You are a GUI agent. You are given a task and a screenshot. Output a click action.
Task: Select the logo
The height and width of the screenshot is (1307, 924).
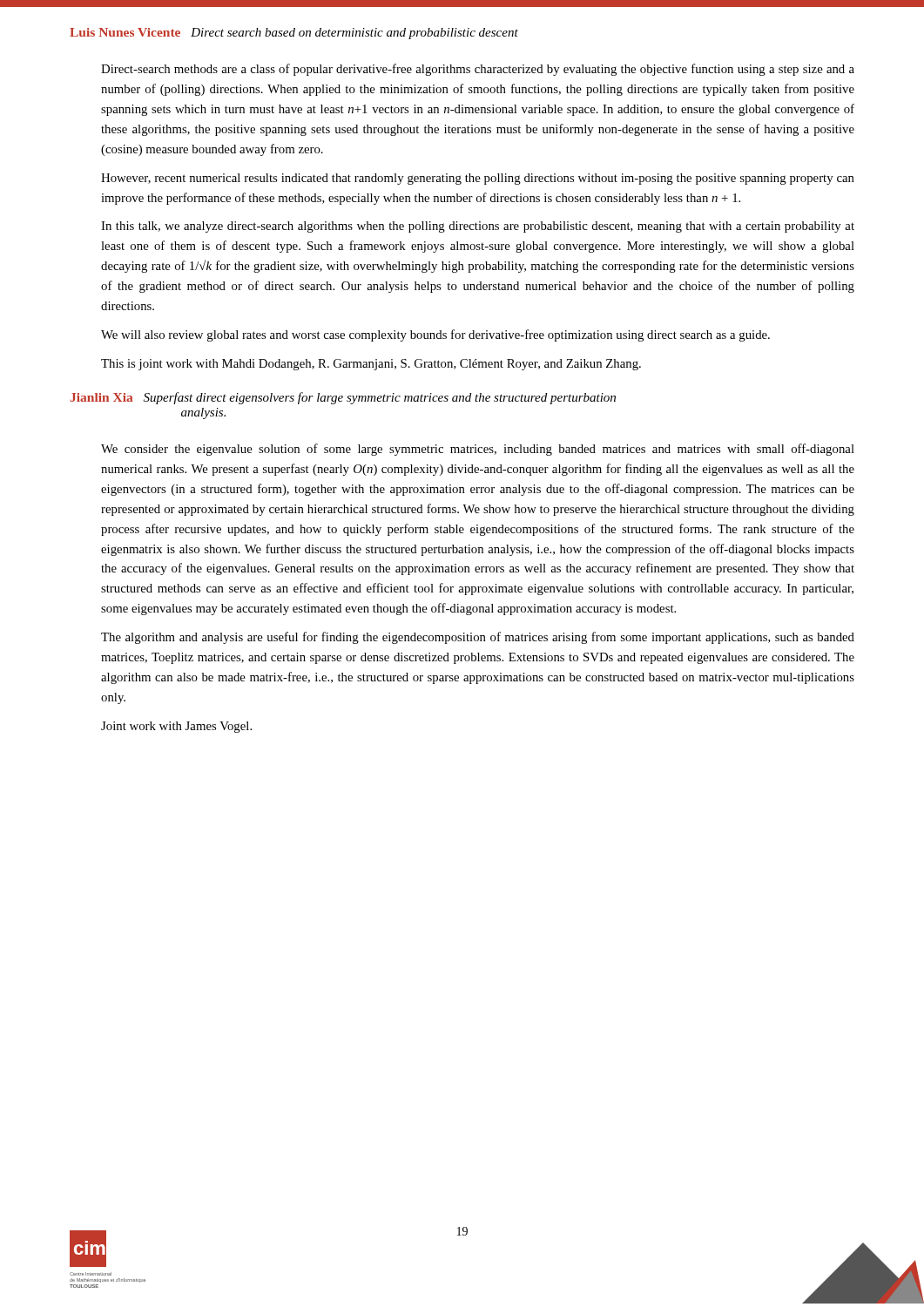[113, 1260]
